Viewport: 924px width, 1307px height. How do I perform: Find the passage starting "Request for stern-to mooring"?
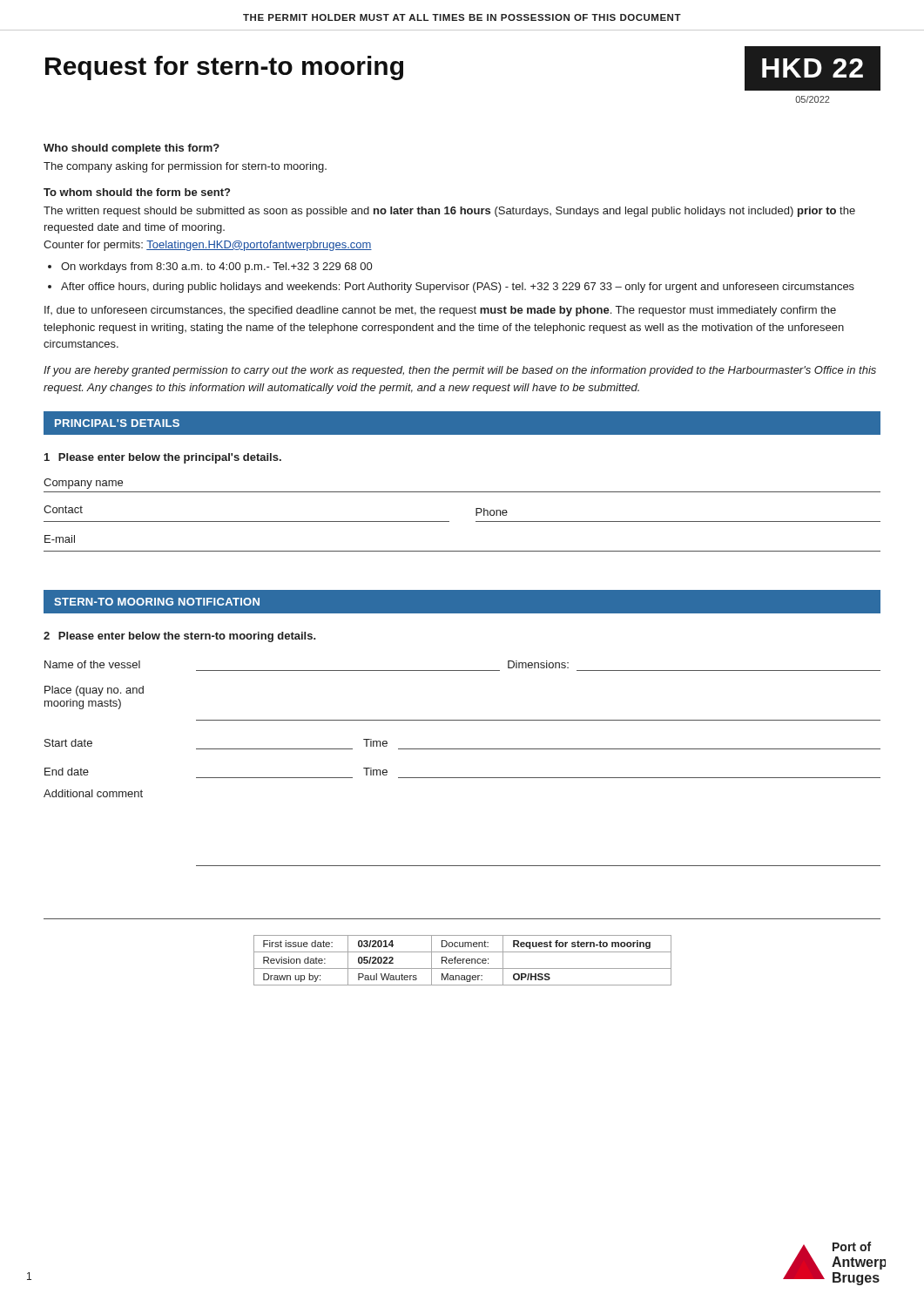coord(224,66)
